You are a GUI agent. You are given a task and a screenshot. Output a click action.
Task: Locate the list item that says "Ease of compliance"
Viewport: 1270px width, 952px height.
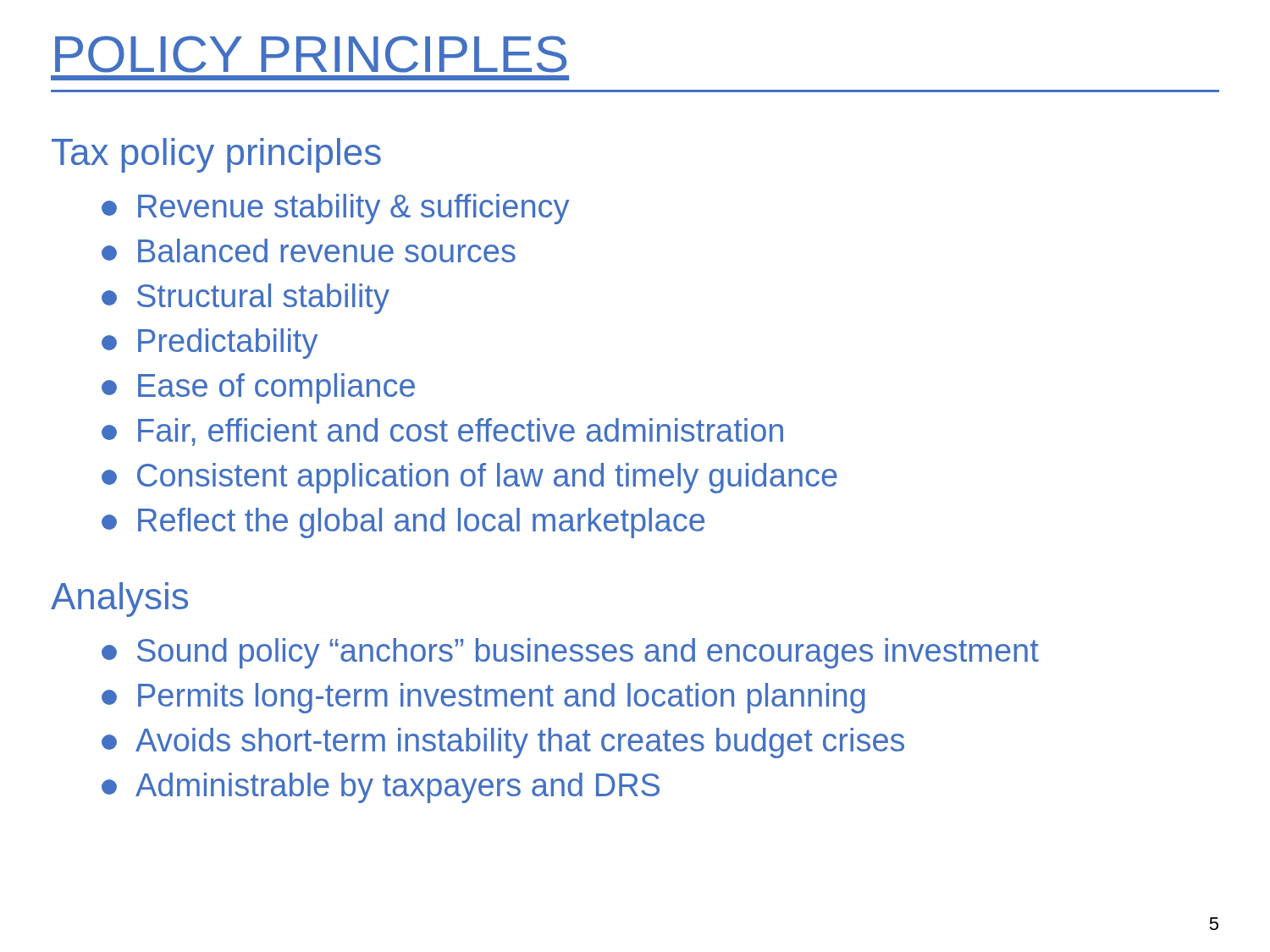(x=259, y=386)
